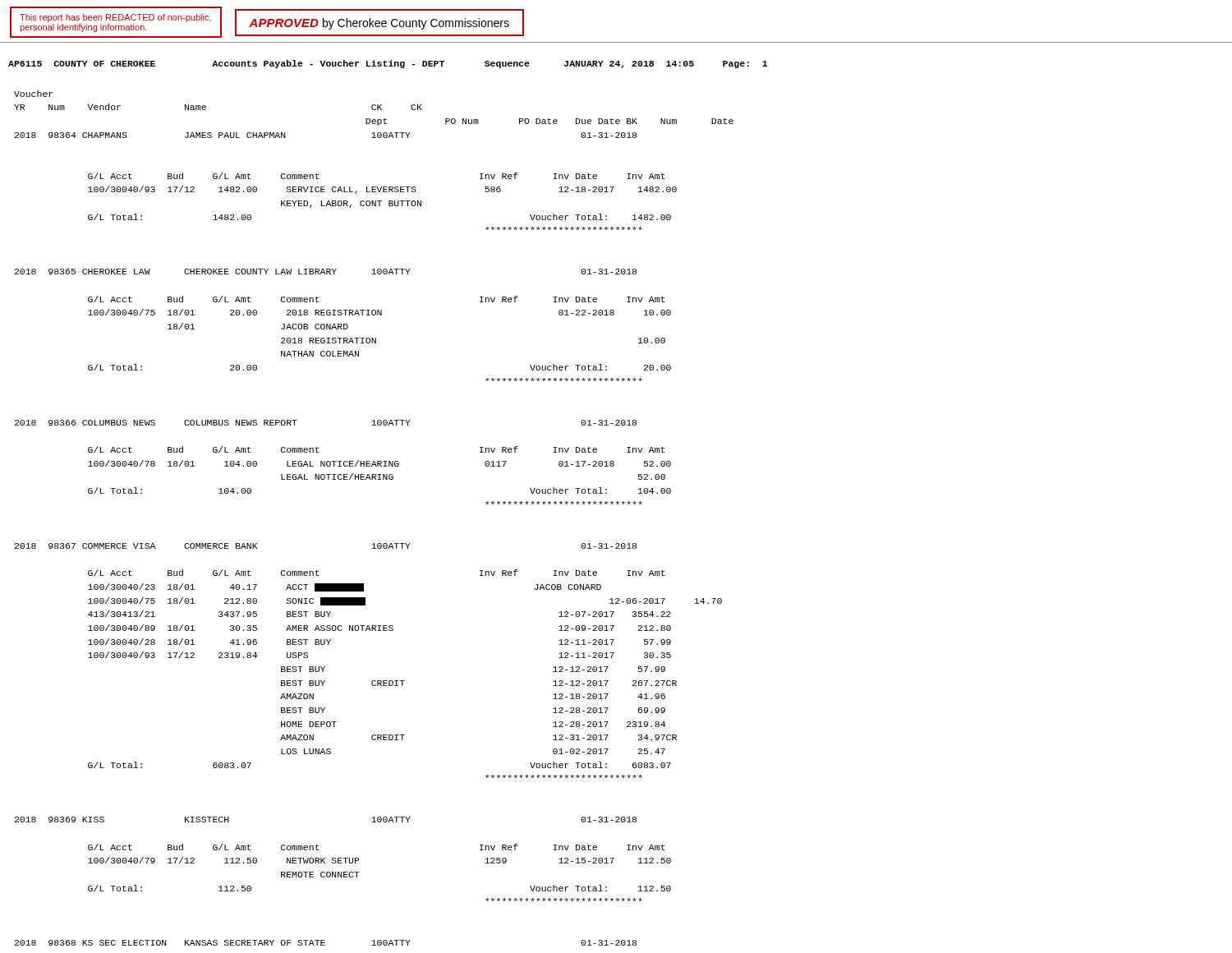Locate the block of text that opens with "2018 98368 KS SEC ELECTION"
The image size is (1232, 953).
coord(326,943)
